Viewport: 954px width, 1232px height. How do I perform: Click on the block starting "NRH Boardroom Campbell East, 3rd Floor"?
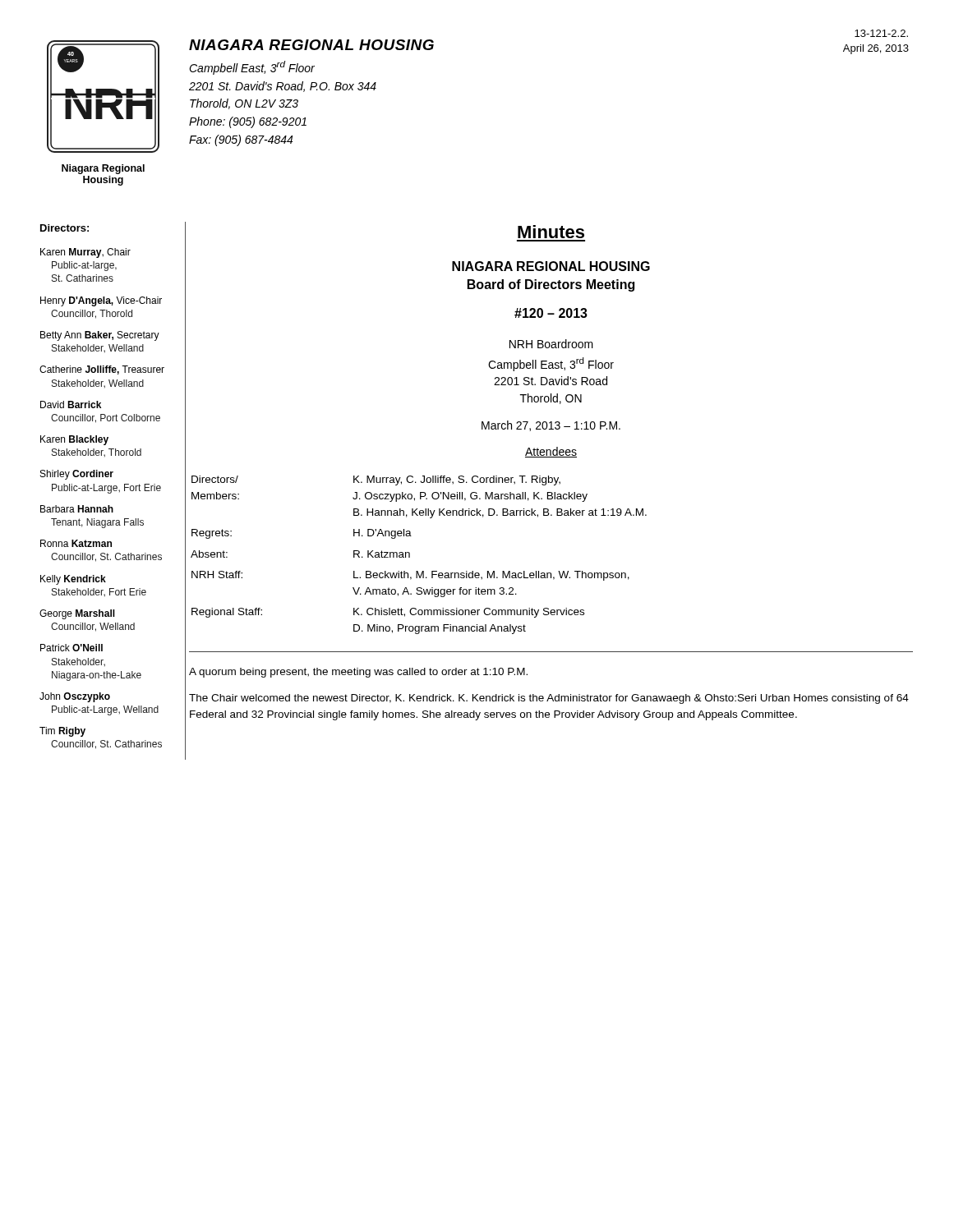click(551, 371)
